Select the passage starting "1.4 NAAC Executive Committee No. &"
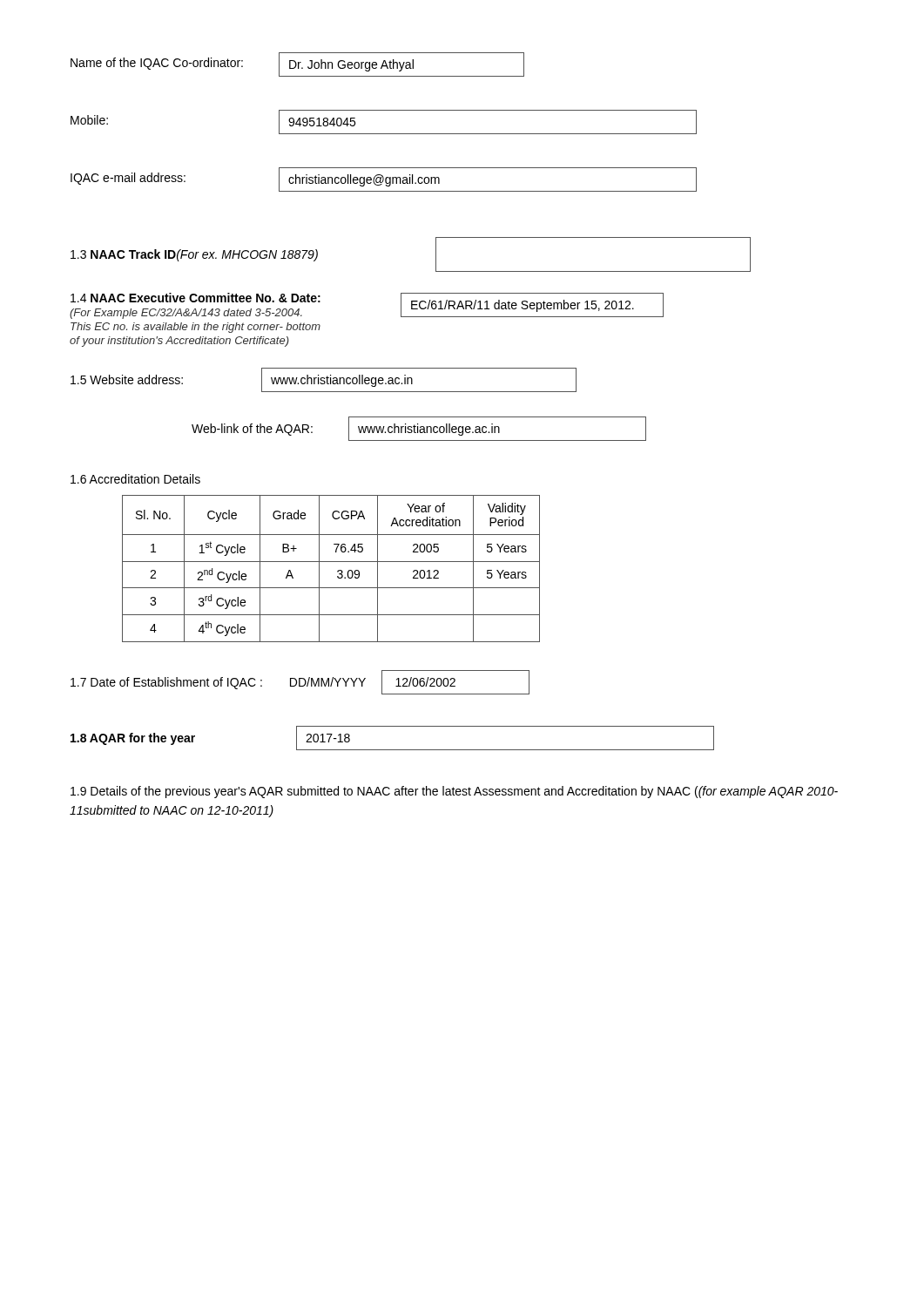 pos(462,319)
